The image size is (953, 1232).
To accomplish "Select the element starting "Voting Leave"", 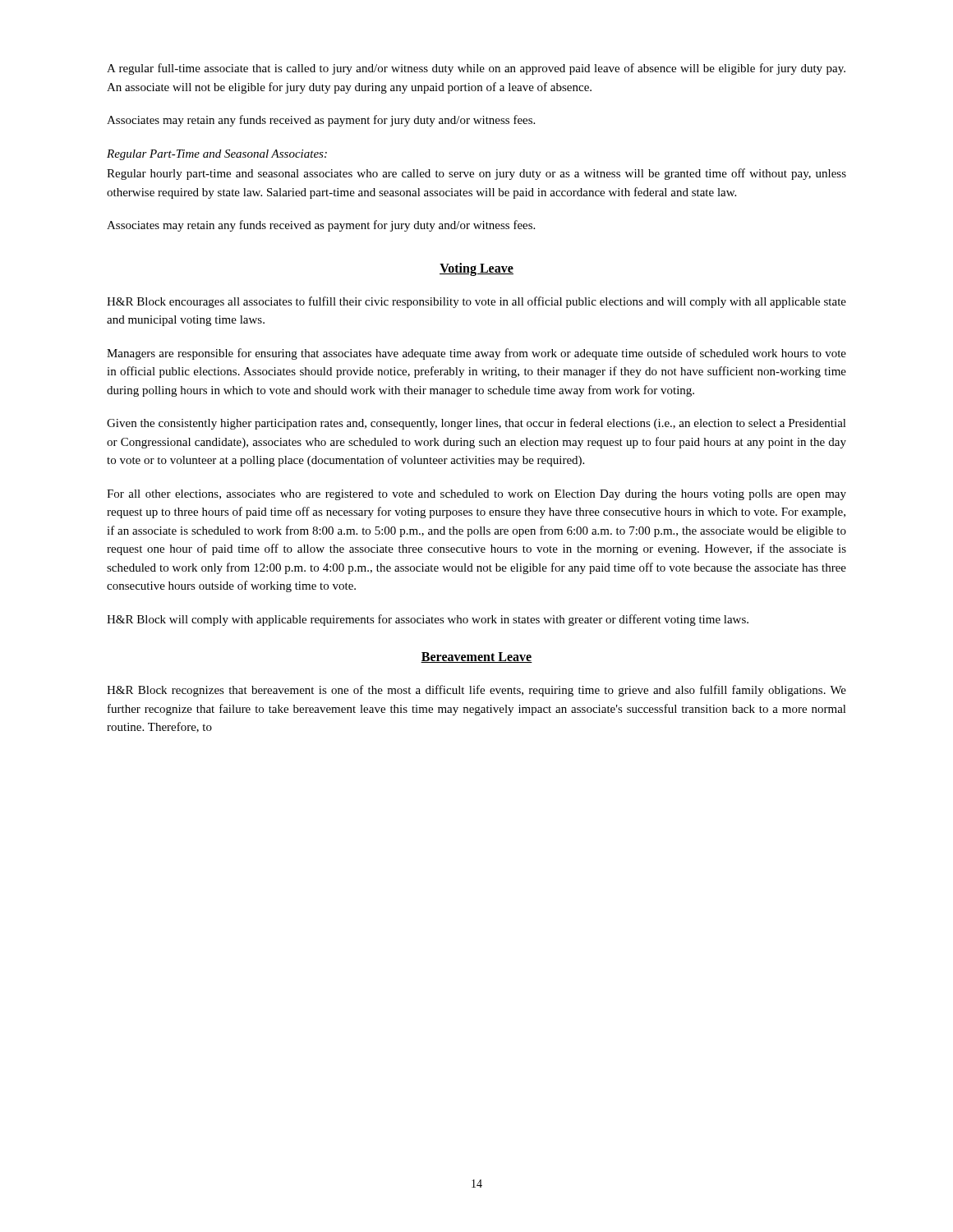I will (x=476, y=268).
